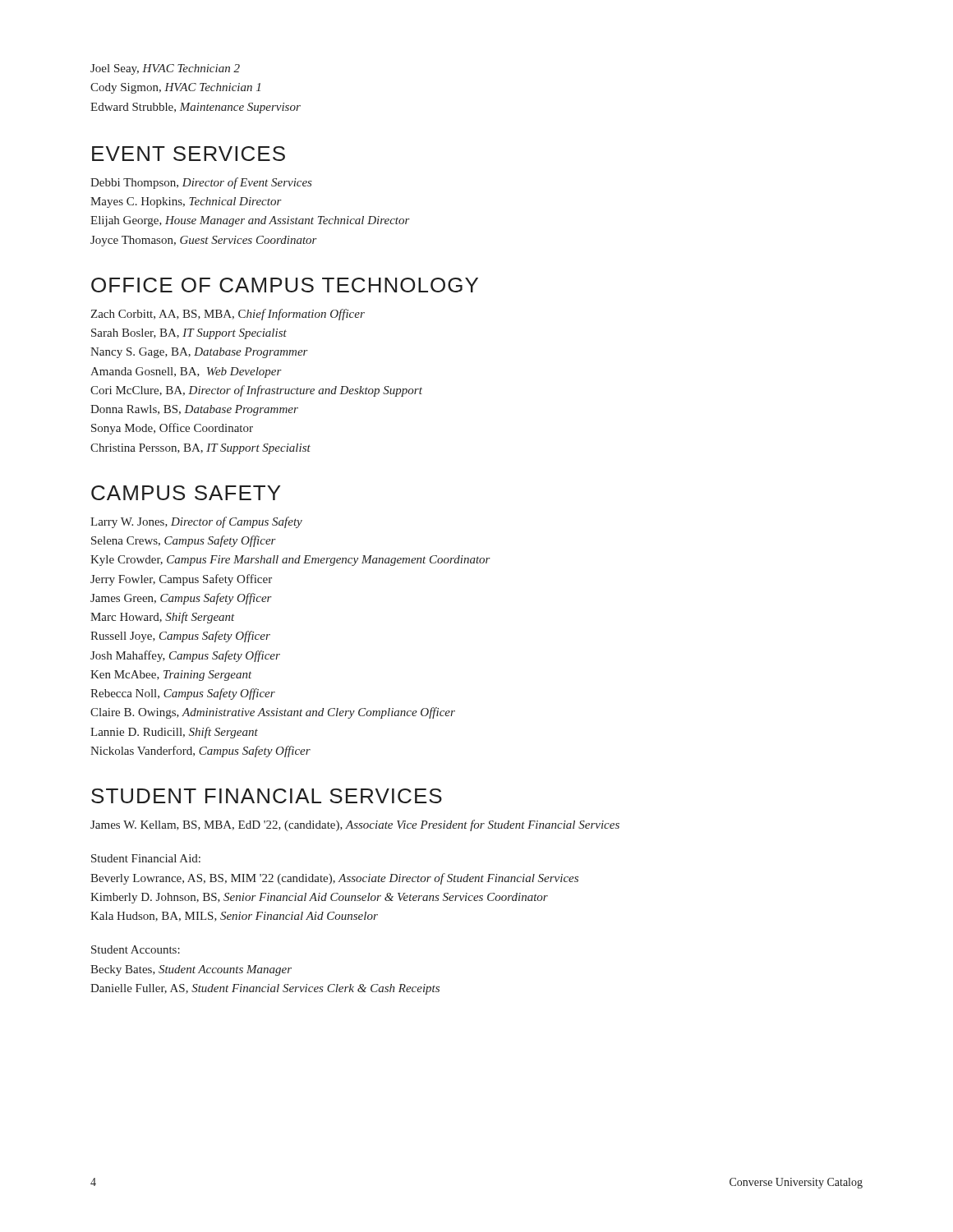Image resolution: width=953 pixels, height=1232 pixels.
Task: Click where it says "CAMPUS SAFETY"
Action: [x=186, y=493]
